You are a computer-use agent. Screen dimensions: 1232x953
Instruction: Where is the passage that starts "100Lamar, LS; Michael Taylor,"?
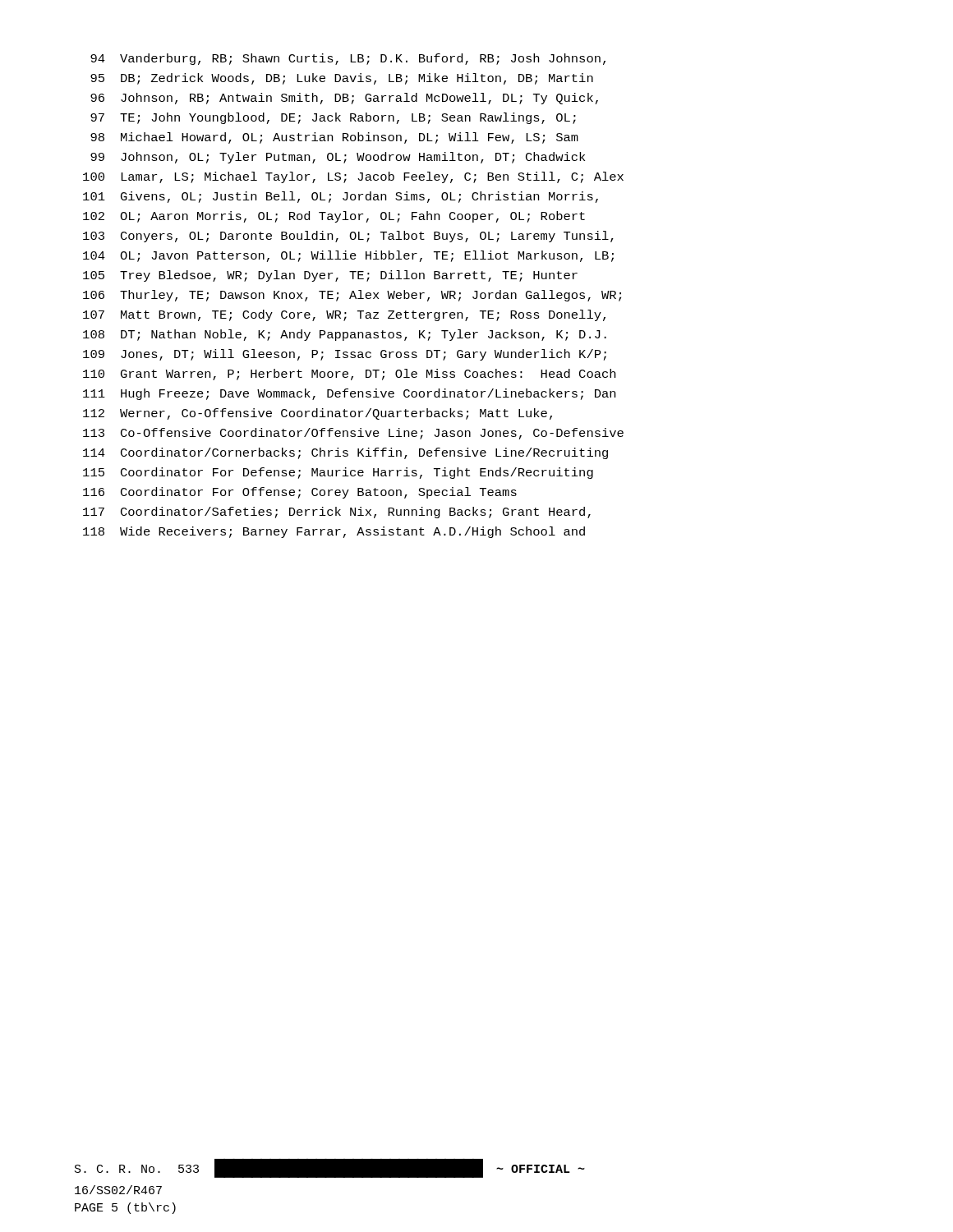481,178
